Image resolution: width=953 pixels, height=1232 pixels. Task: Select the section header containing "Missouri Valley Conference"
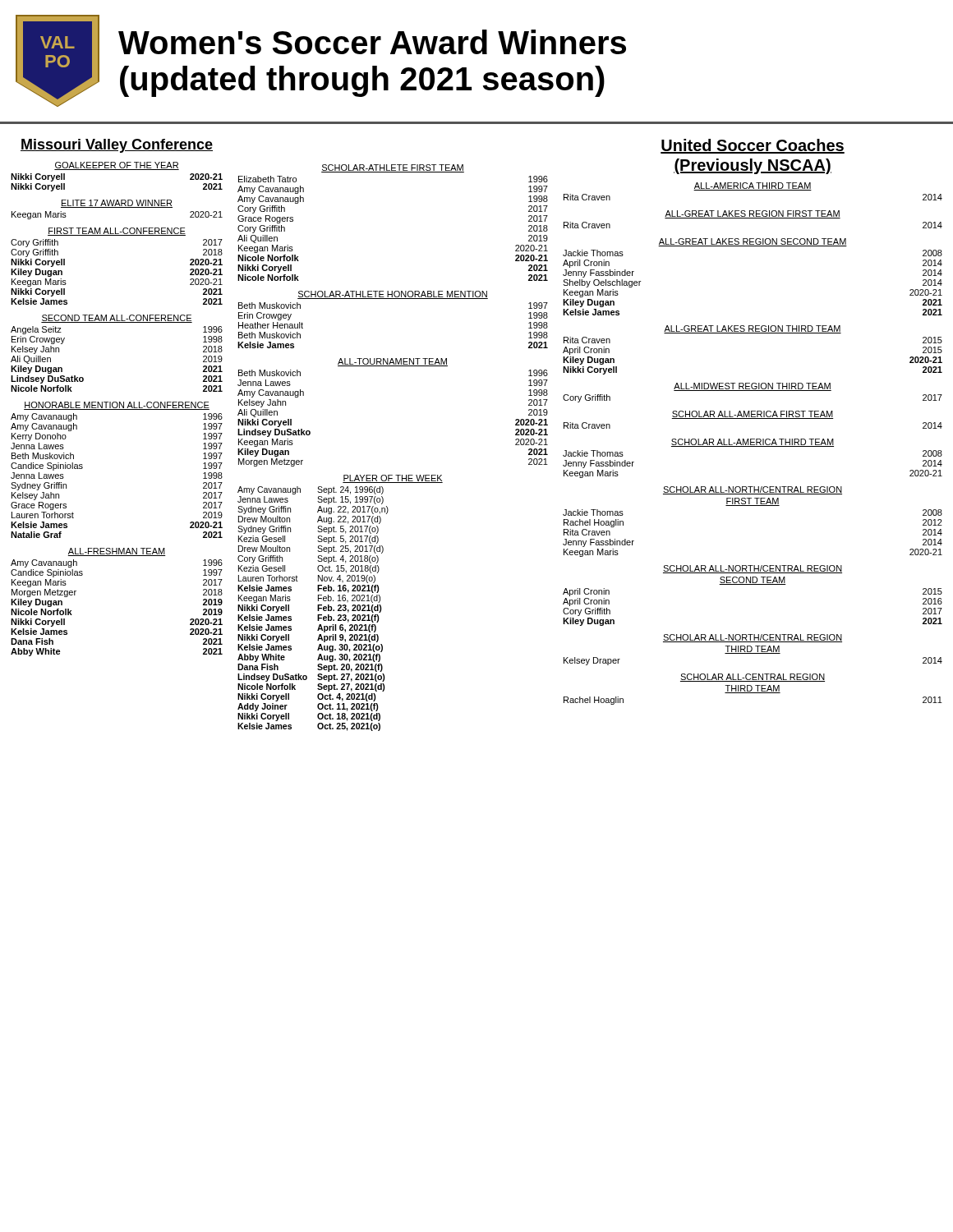coord(117,145)
